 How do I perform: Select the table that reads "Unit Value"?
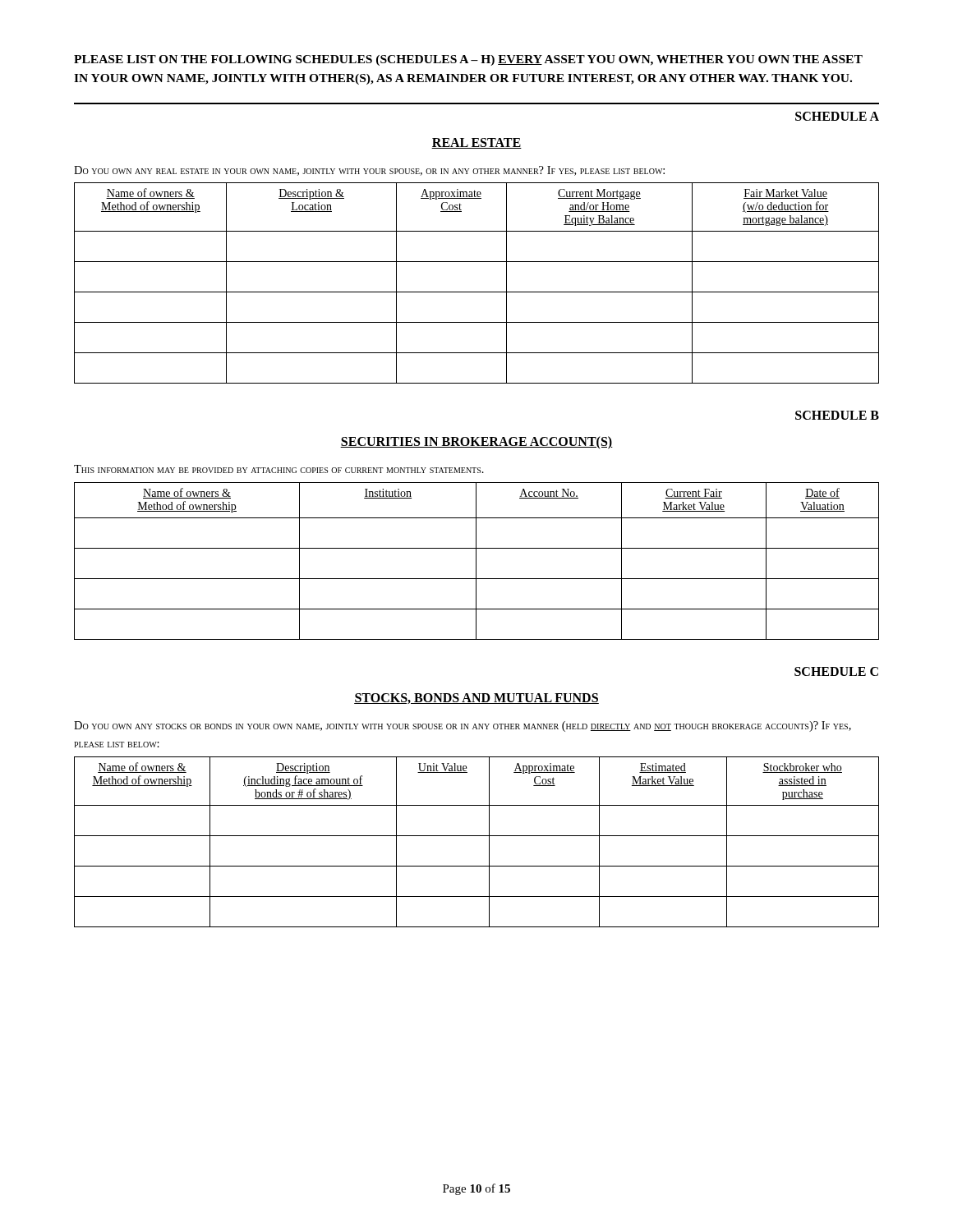click(x=476, y=841)
